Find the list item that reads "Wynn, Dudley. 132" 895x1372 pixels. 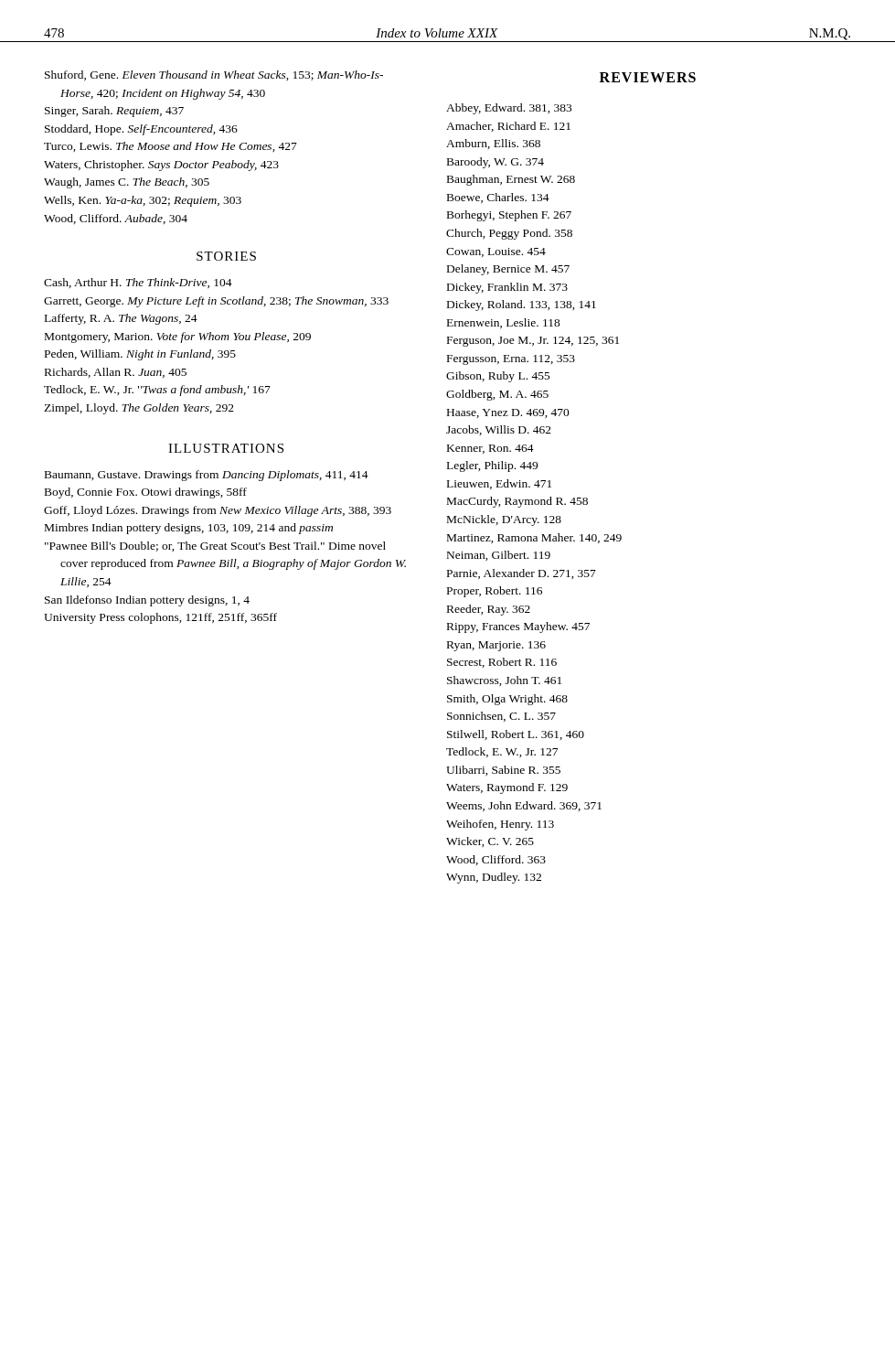tap(494, 877)
